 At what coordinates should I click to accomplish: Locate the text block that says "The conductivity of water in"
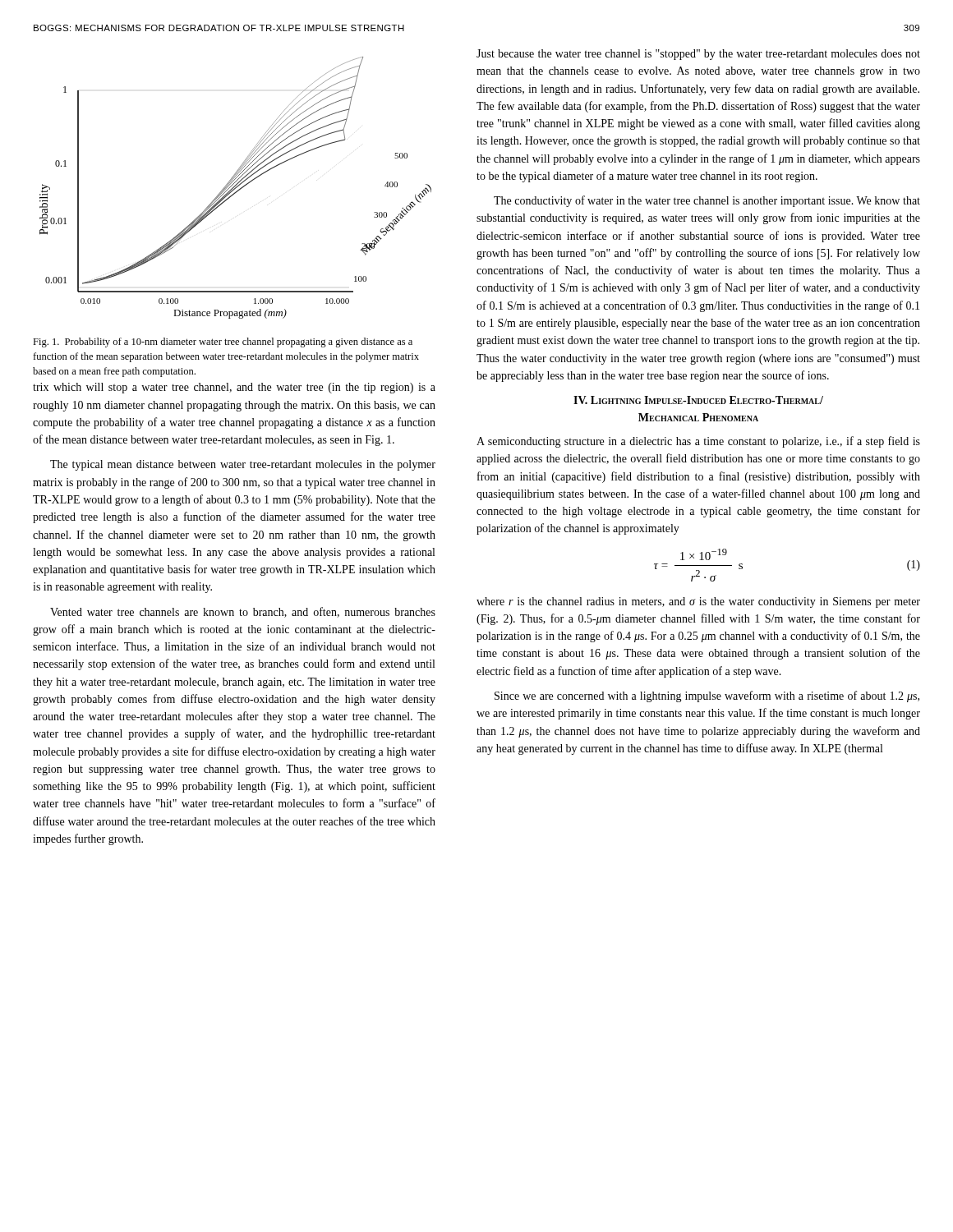(x=698, y=288)
